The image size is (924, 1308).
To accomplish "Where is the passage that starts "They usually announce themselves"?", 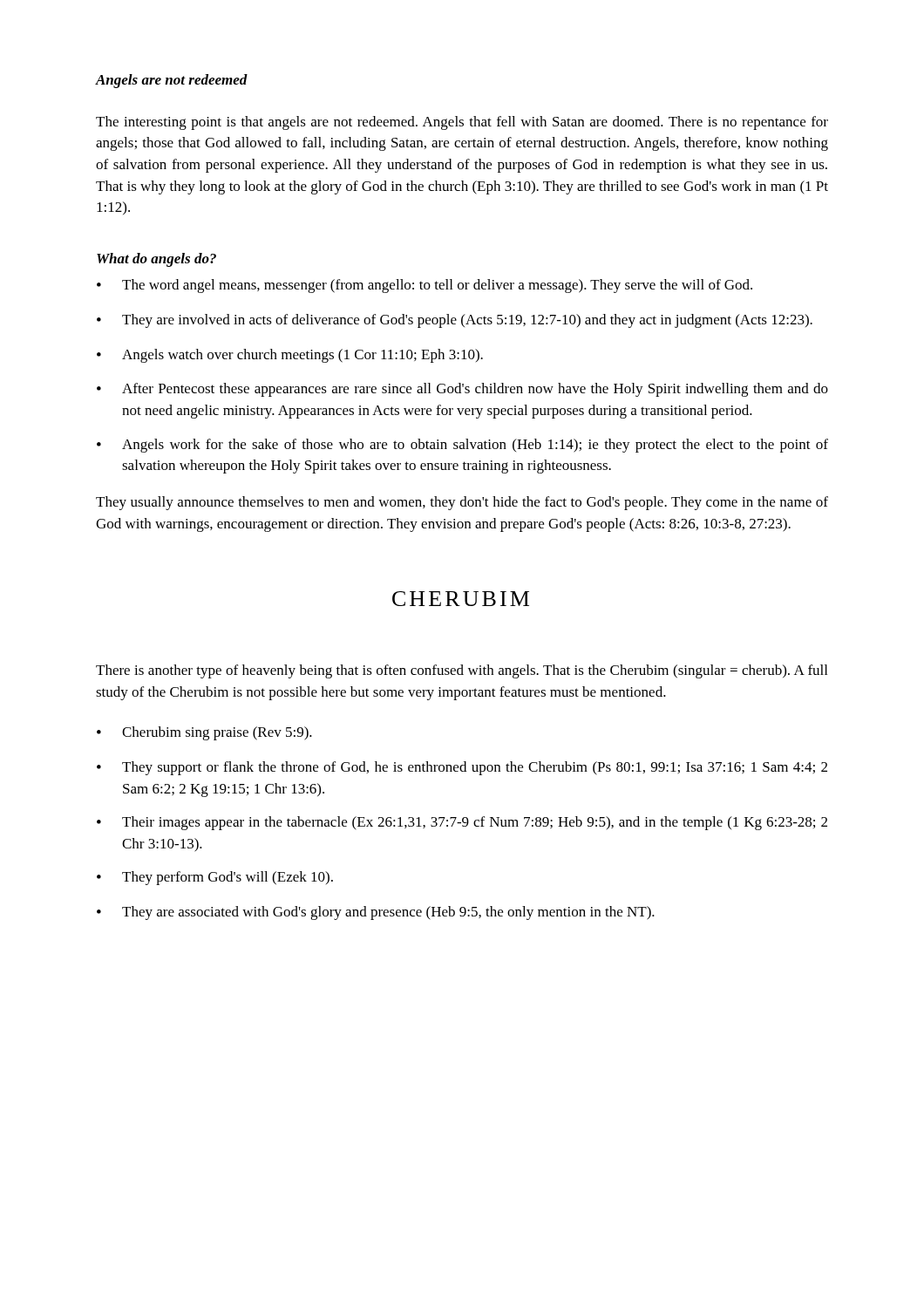I will click(462, 513).
